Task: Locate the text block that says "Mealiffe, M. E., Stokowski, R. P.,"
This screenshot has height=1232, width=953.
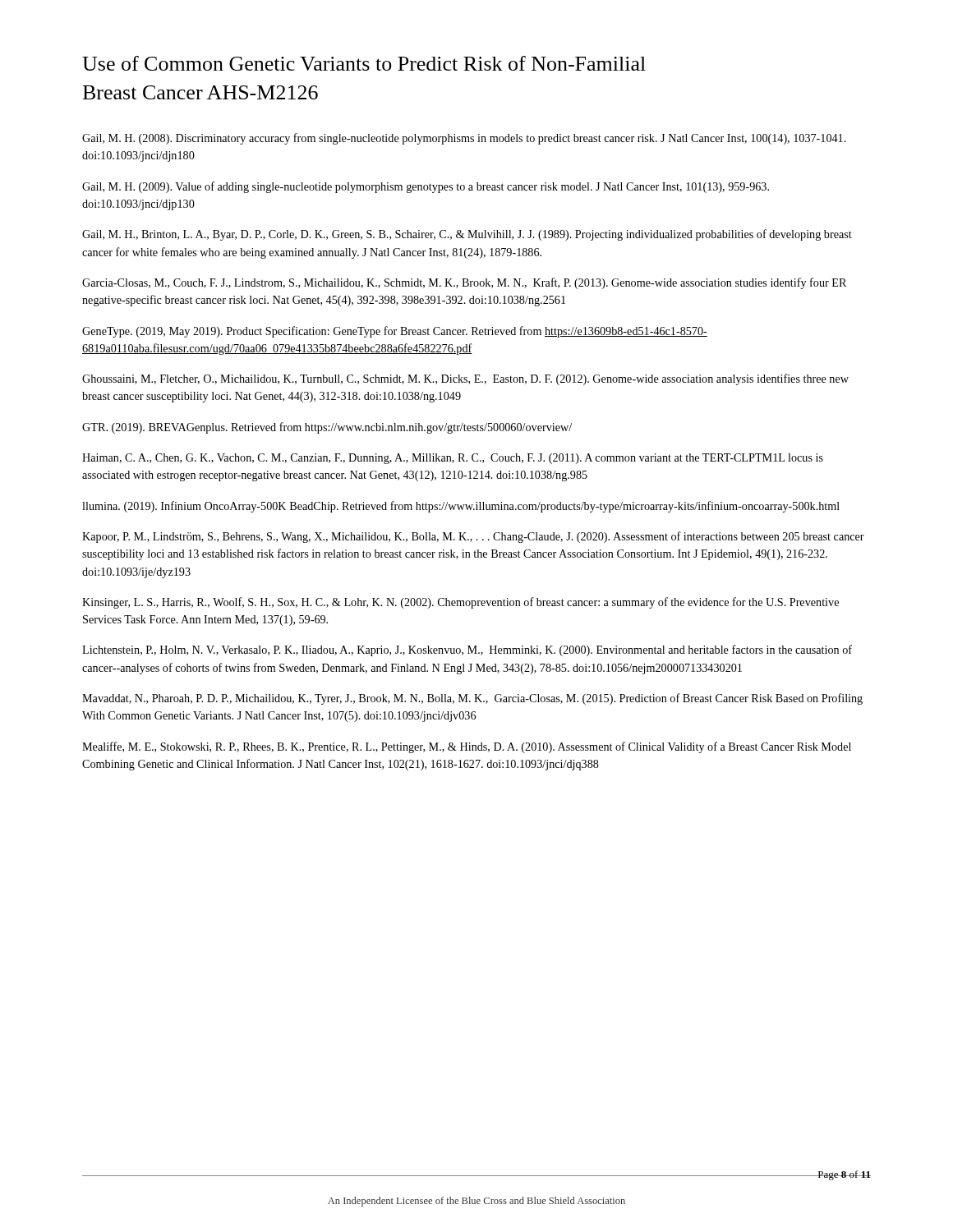Action: 467,755
